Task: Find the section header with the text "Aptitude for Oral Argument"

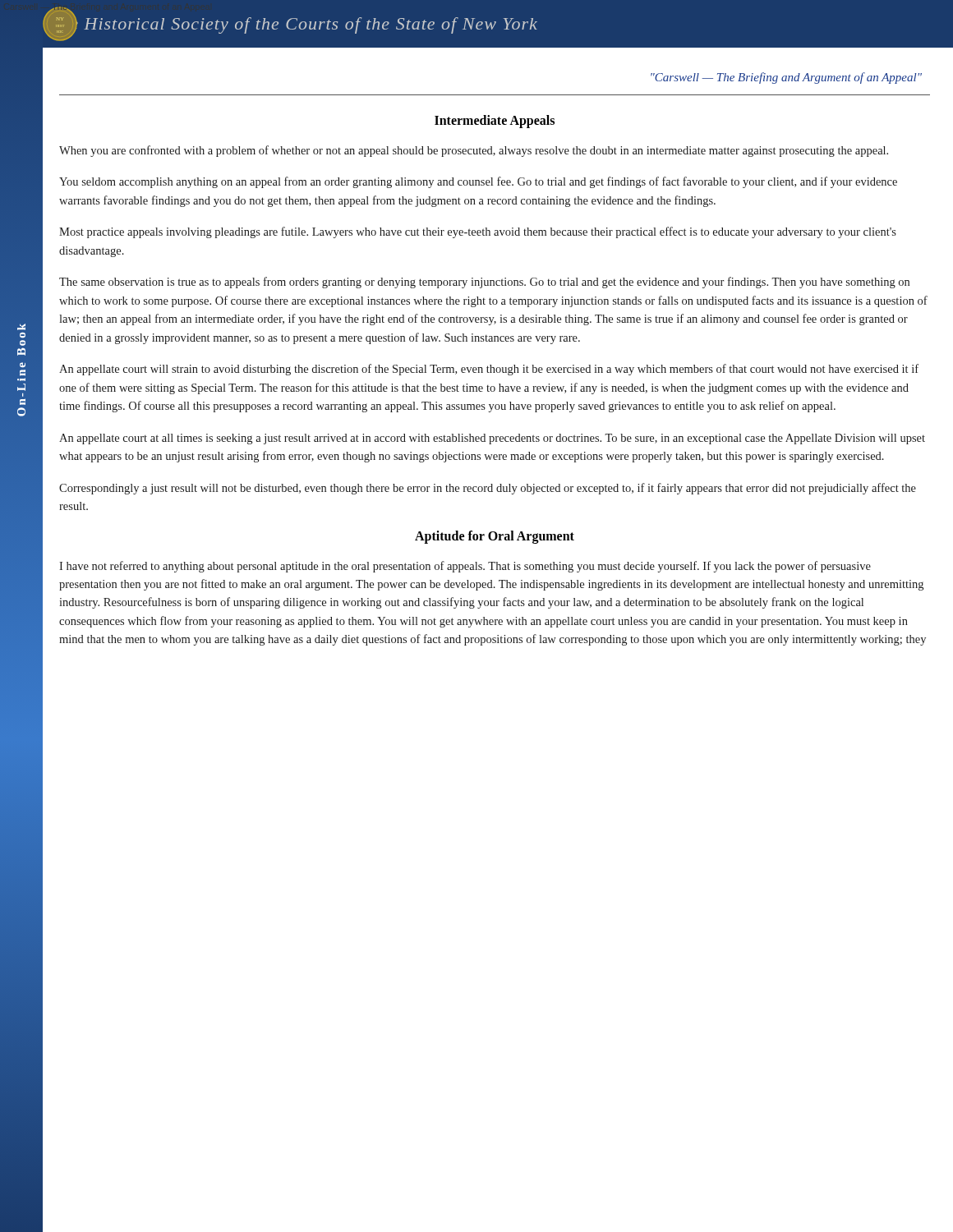Action: point(495,535)
